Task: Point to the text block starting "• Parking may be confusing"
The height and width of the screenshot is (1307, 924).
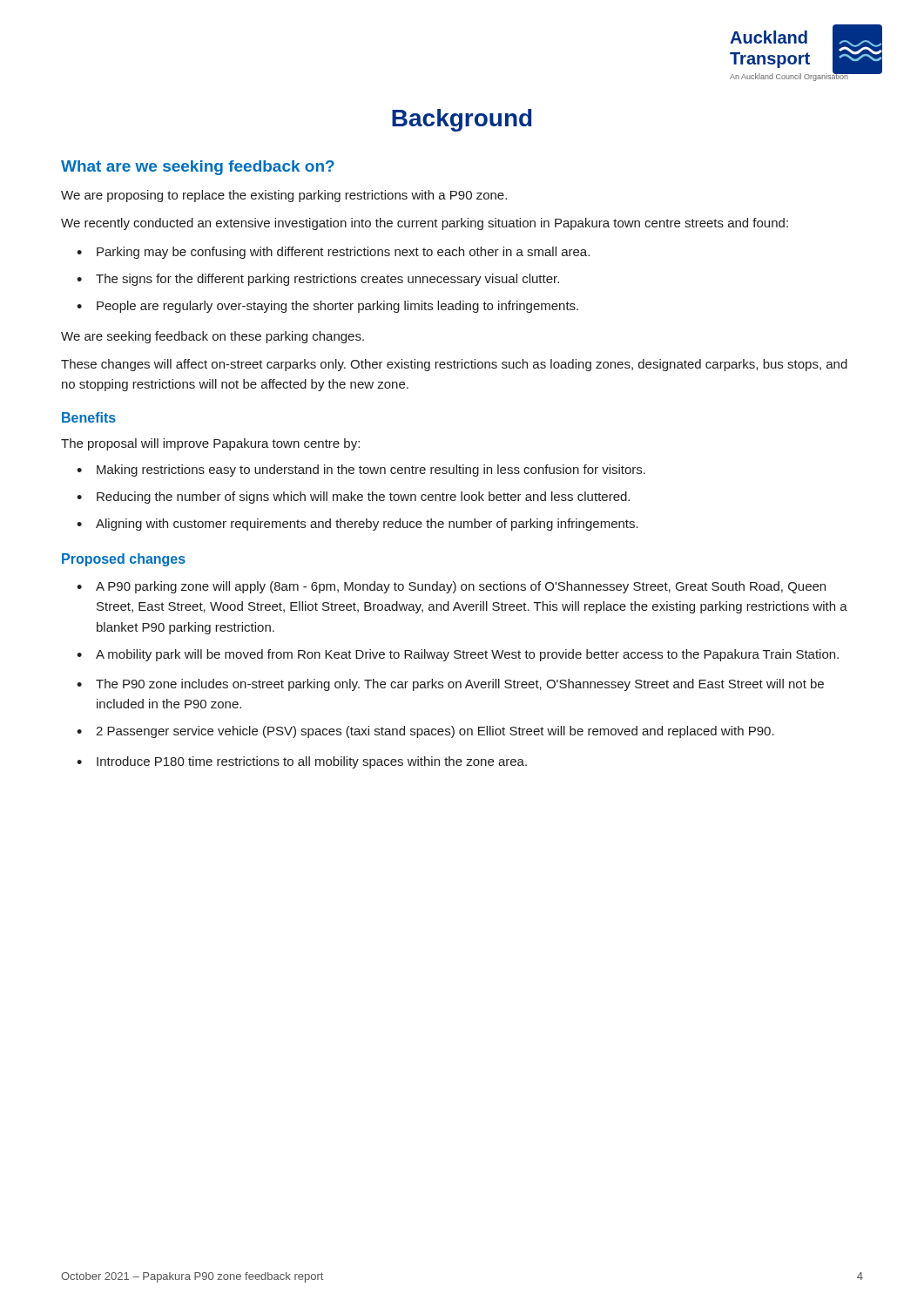Action: (x=334, y=252)
